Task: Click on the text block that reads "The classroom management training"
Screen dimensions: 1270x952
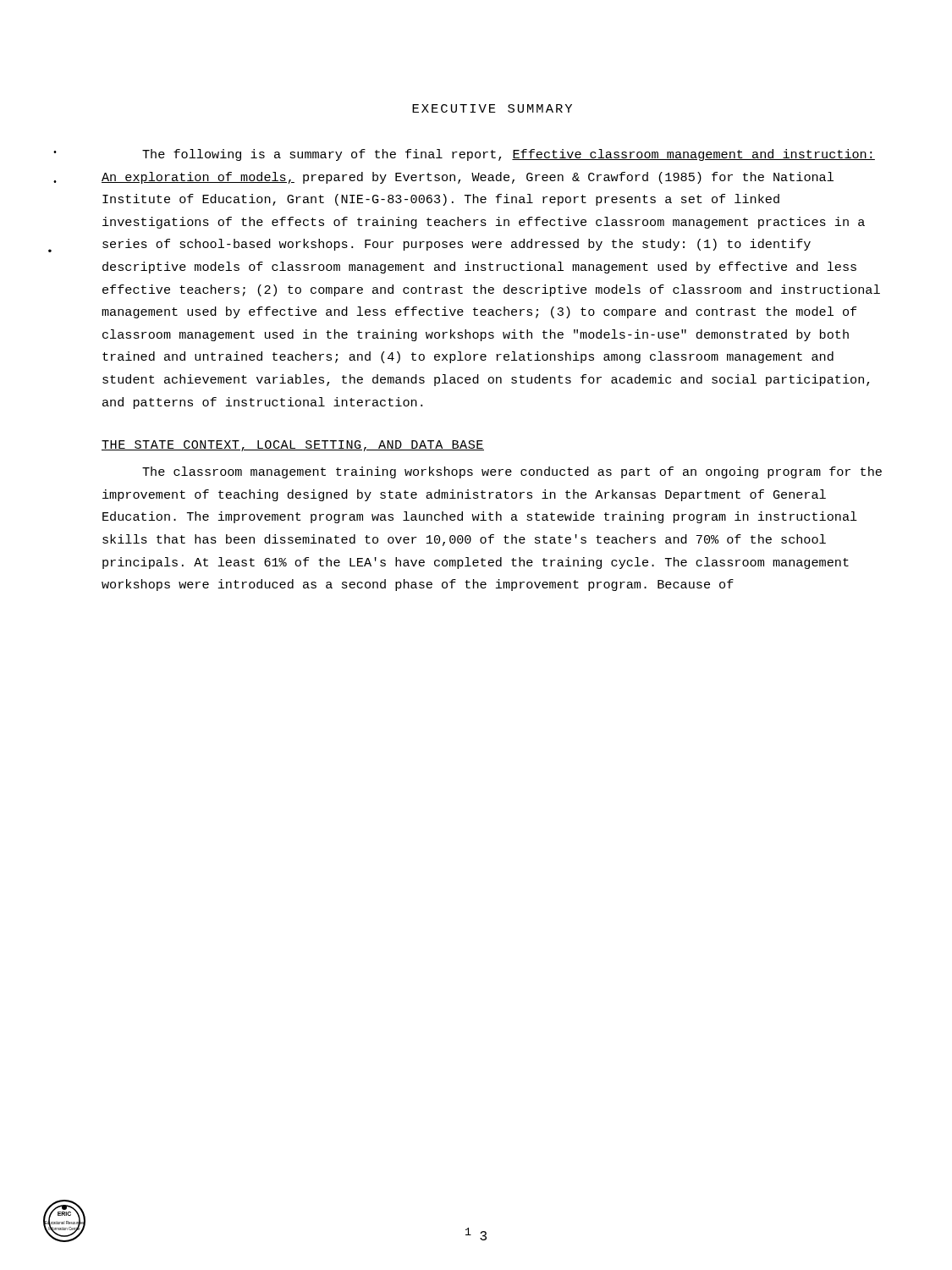Action: (492, 529)
